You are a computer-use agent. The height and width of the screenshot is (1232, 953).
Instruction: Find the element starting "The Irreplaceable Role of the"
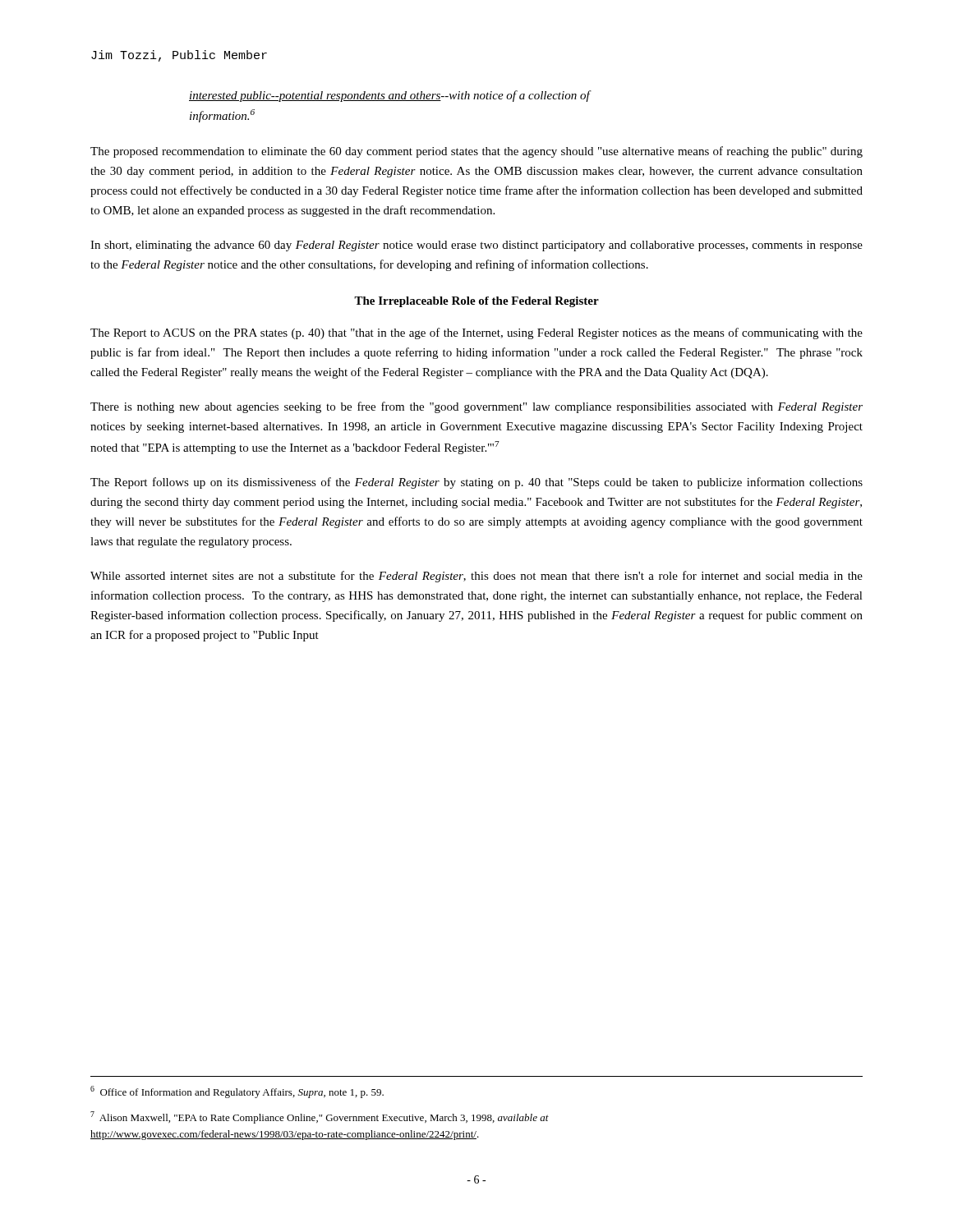pyautogui.click(x=476, y=300)
